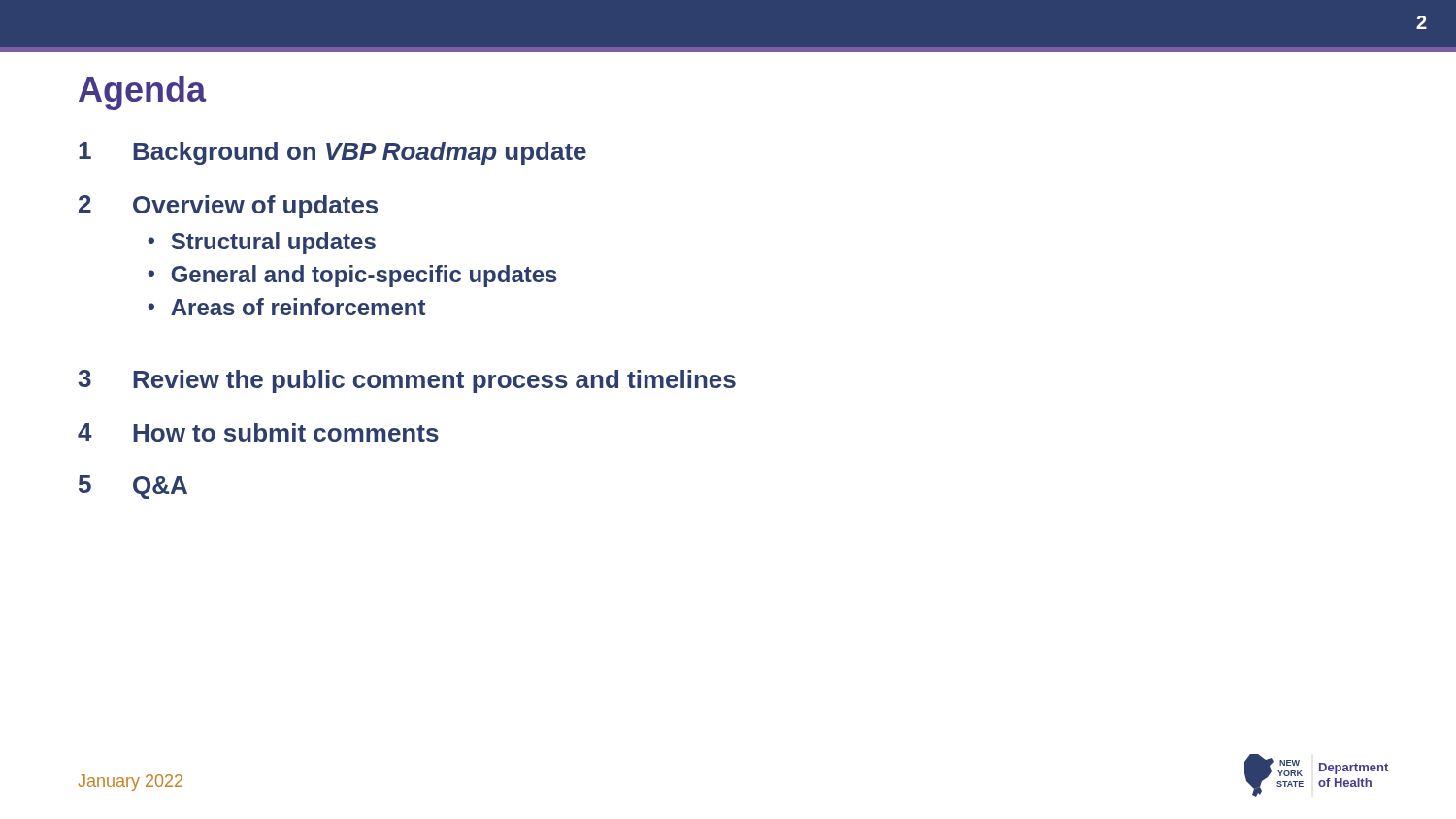Click where it says "4 How to submit comments"
Screen dimensions: 819x1456
(x=258, y=433)
